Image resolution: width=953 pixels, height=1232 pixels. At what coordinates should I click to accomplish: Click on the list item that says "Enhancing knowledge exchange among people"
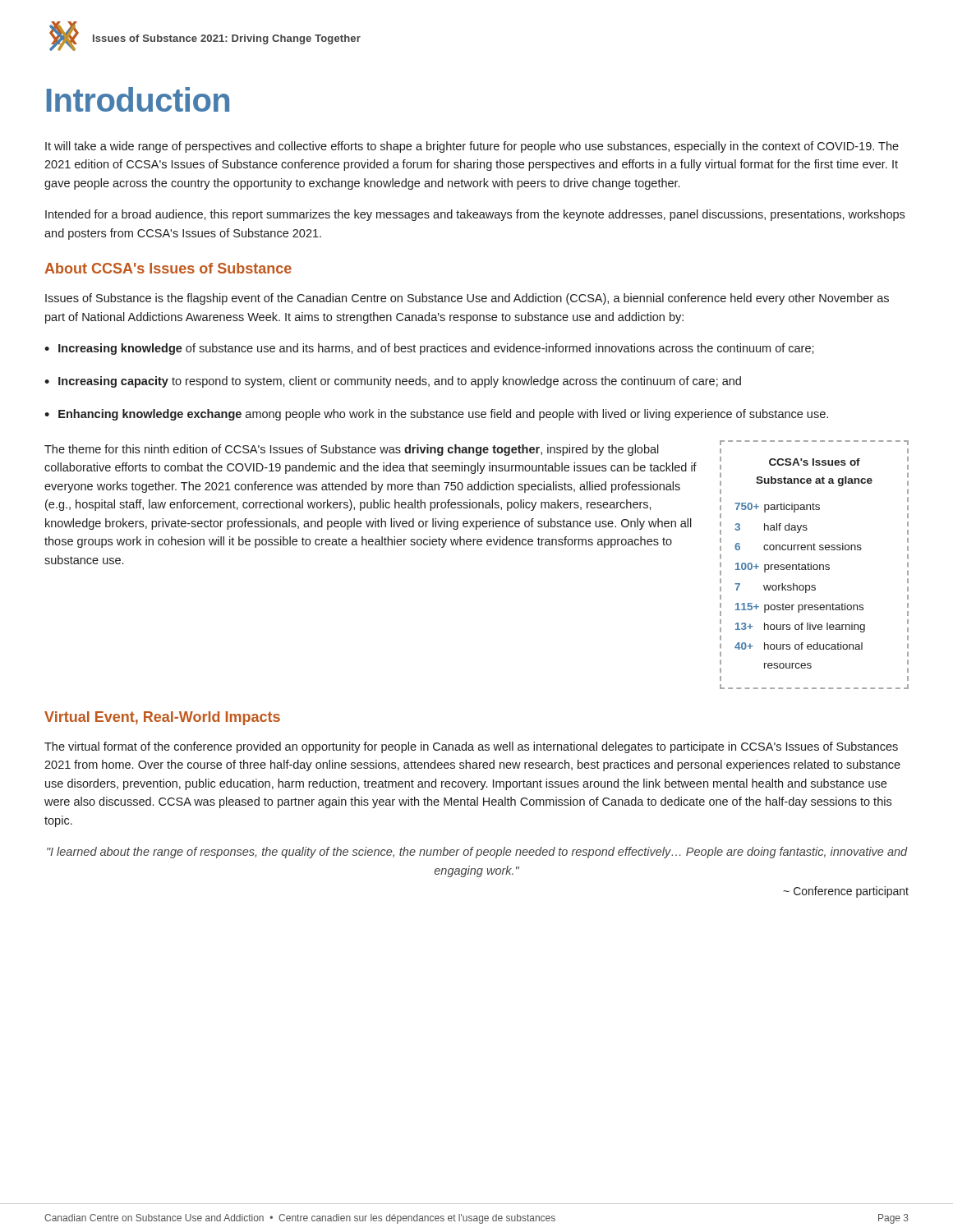coord(443,414)
